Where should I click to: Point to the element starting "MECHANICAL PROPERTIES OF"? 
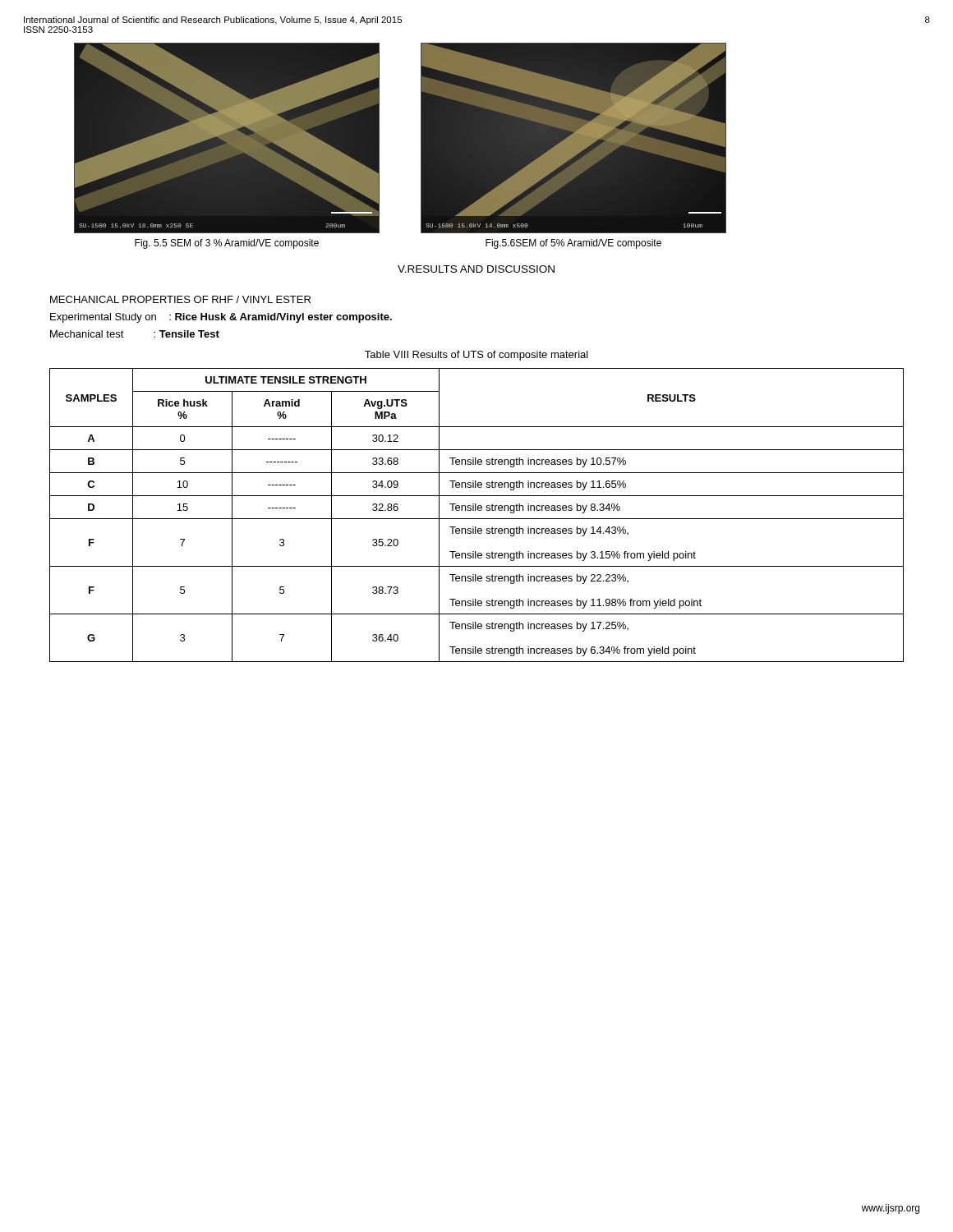pos(221,316)
